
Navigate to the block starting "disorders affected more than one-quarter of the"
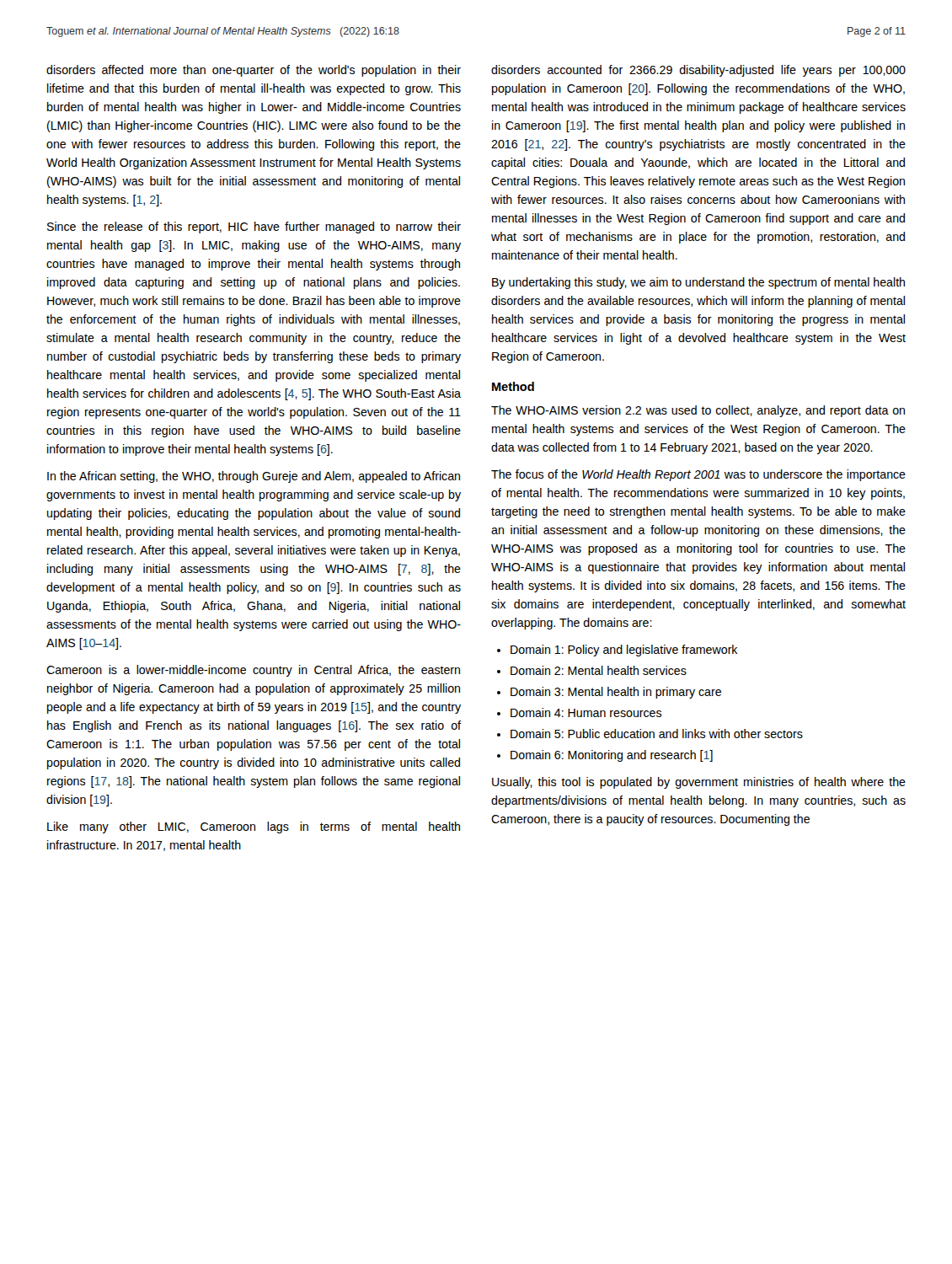click(x=254, y=135)
